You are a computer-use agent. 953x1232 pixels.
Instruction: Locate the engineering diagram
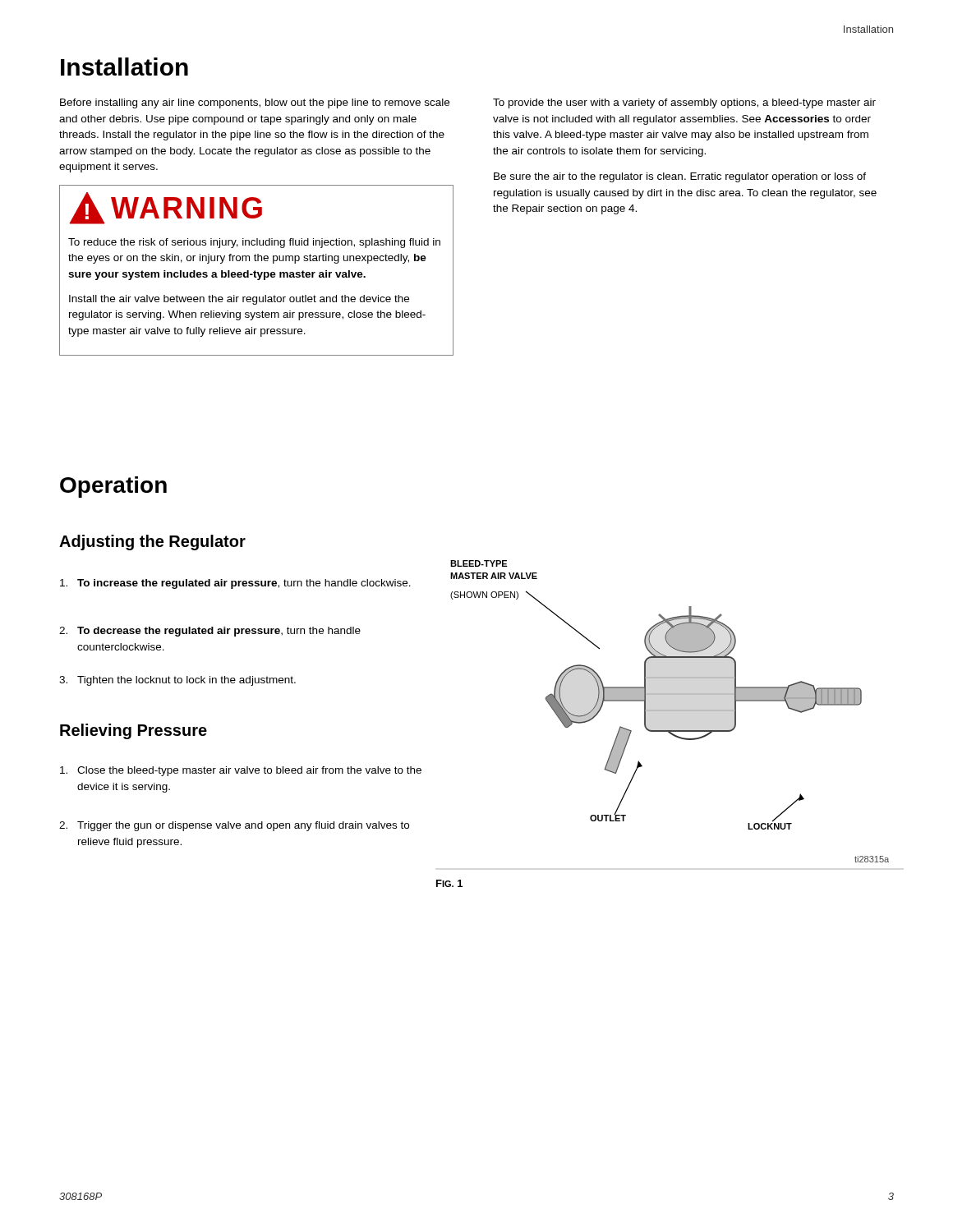tap(670, 694)
